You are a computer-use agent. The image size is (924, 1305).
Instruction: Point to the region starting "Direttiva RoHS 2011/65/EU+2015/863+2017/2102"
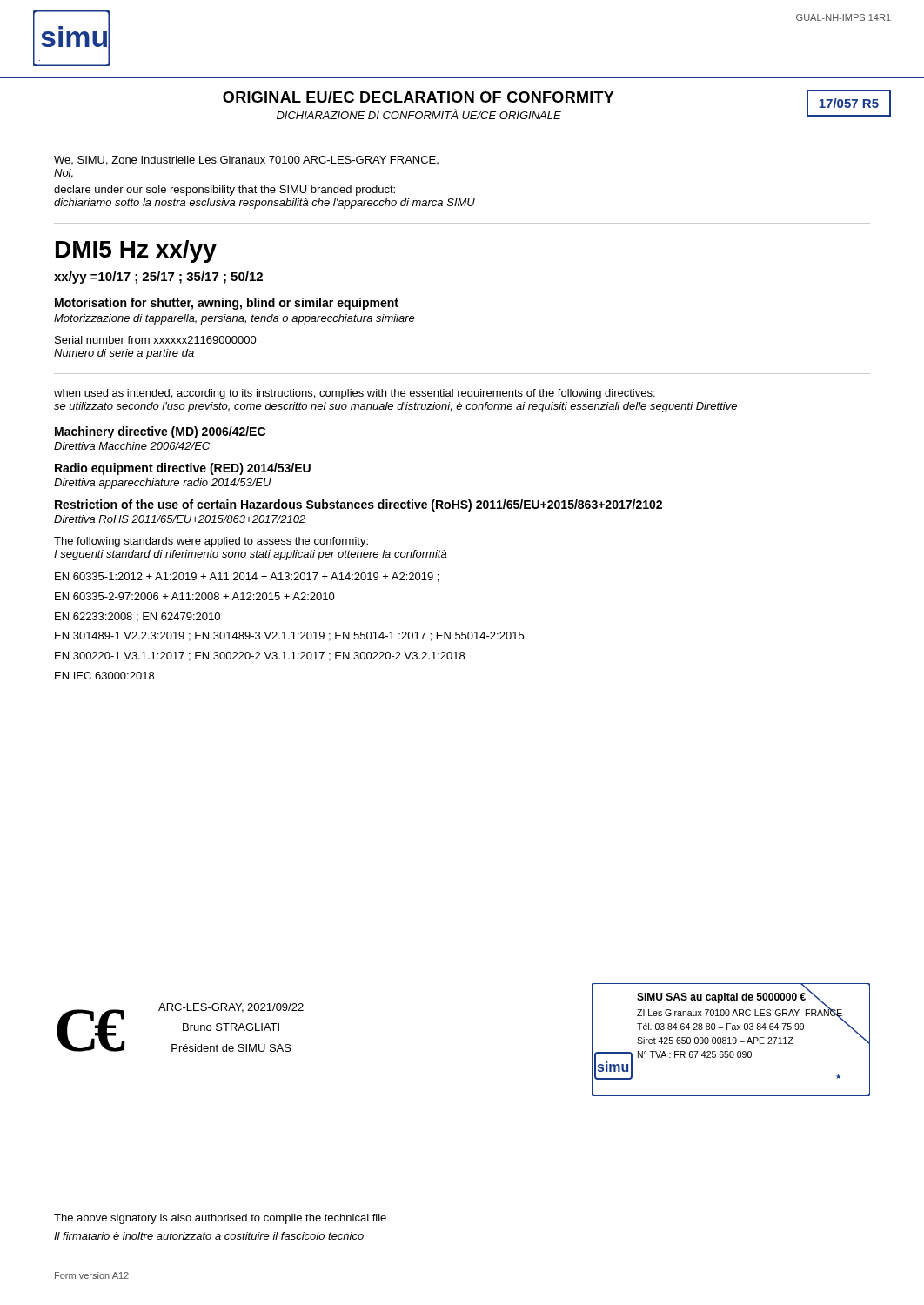click(180, 519)
